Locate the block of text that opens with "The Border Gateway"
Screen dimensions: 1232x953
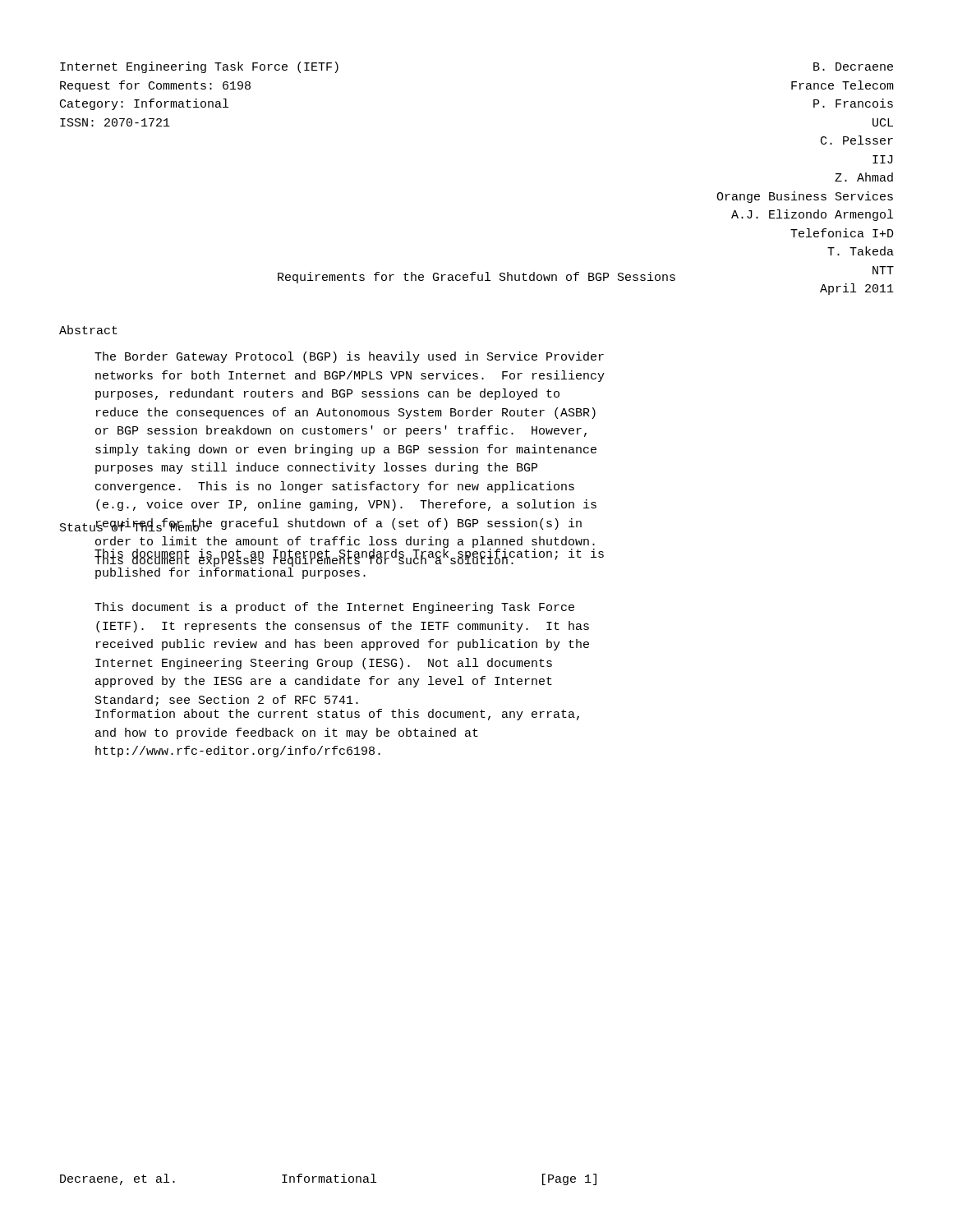(350, 459)
